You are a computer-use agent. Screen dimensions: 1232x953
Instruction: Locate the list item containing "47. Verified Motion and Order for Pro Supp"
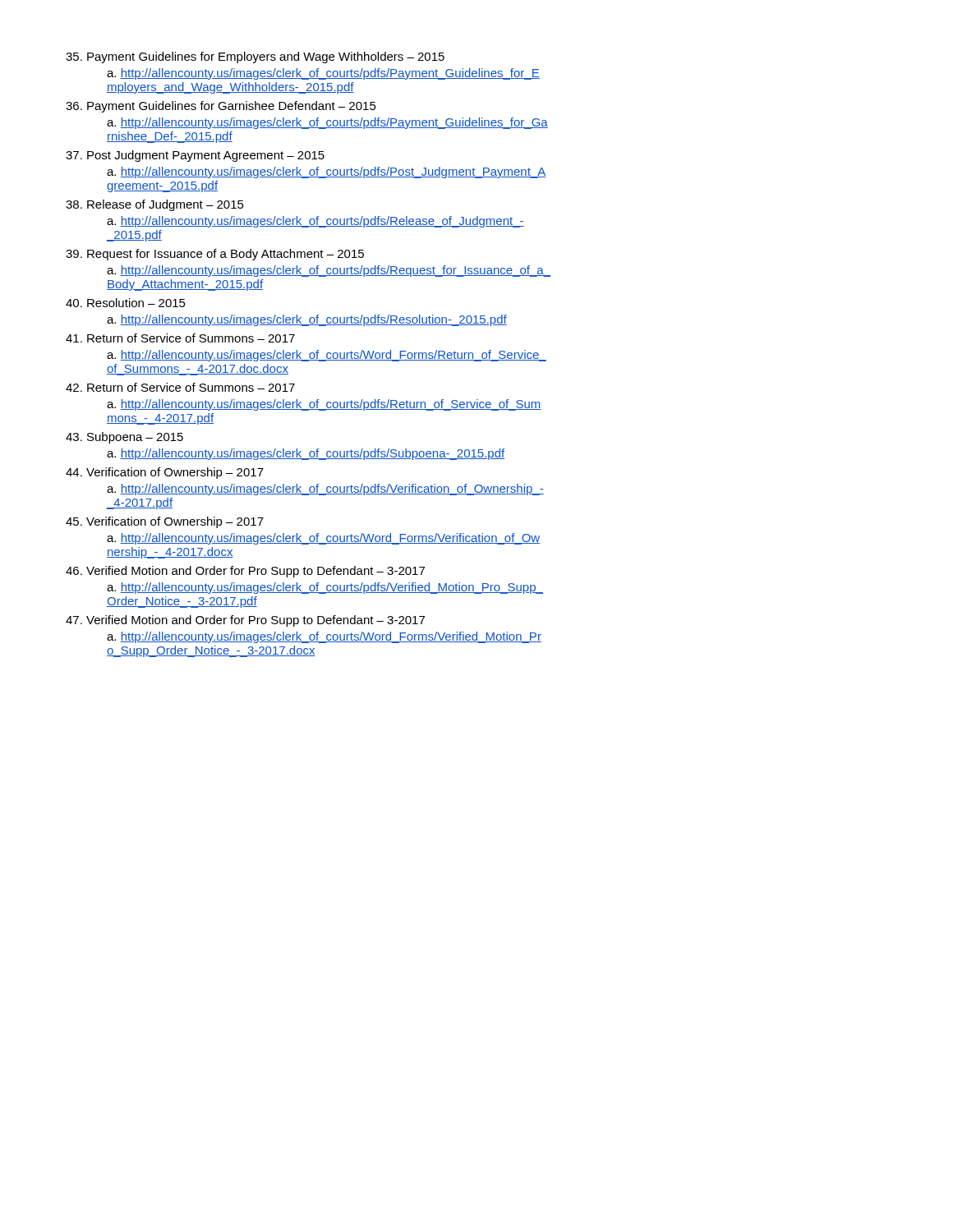tap(476, 635)
